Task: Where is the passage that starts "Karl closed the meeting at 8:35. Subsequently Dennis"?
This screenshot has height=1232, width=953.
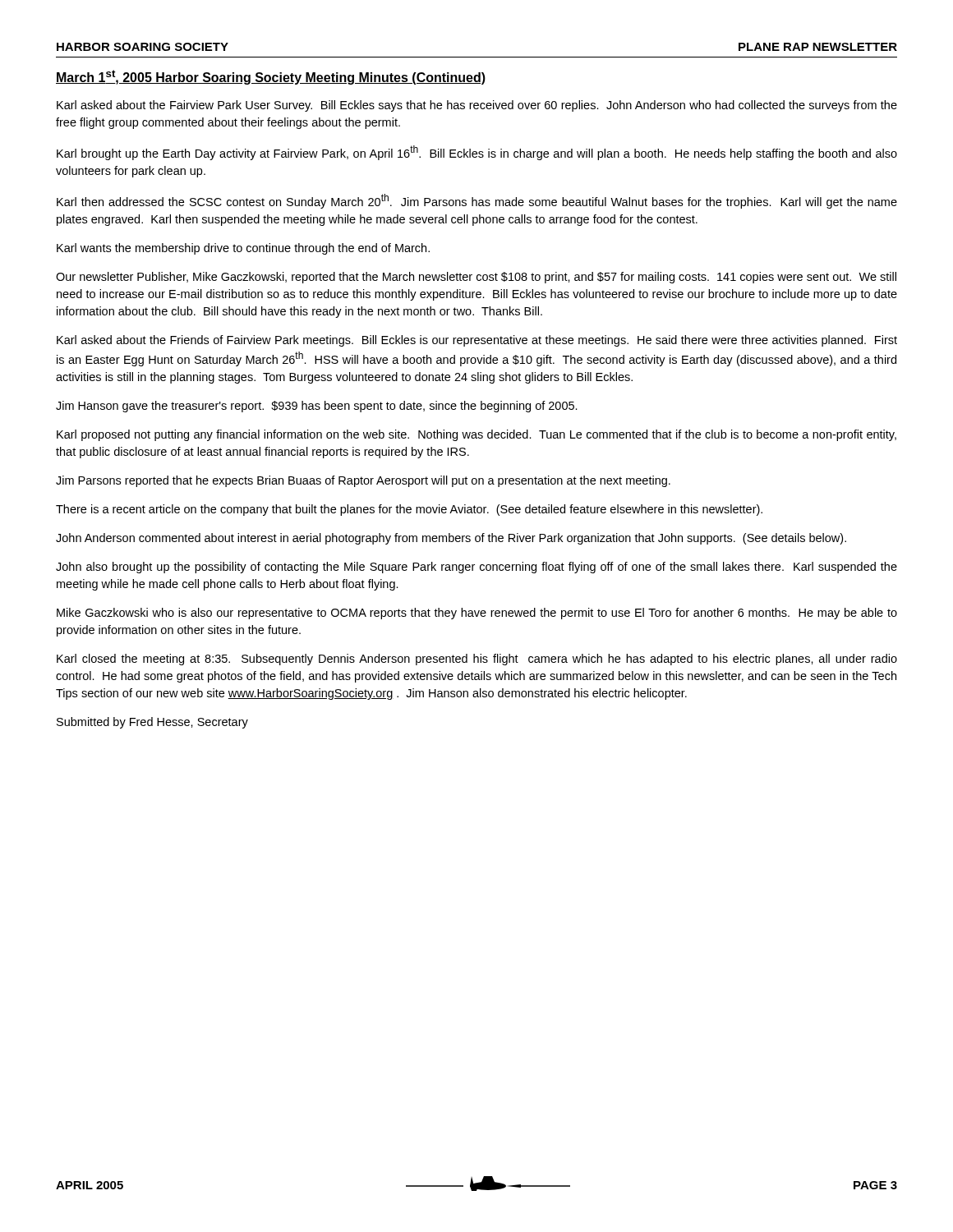Action: point(476,676)
